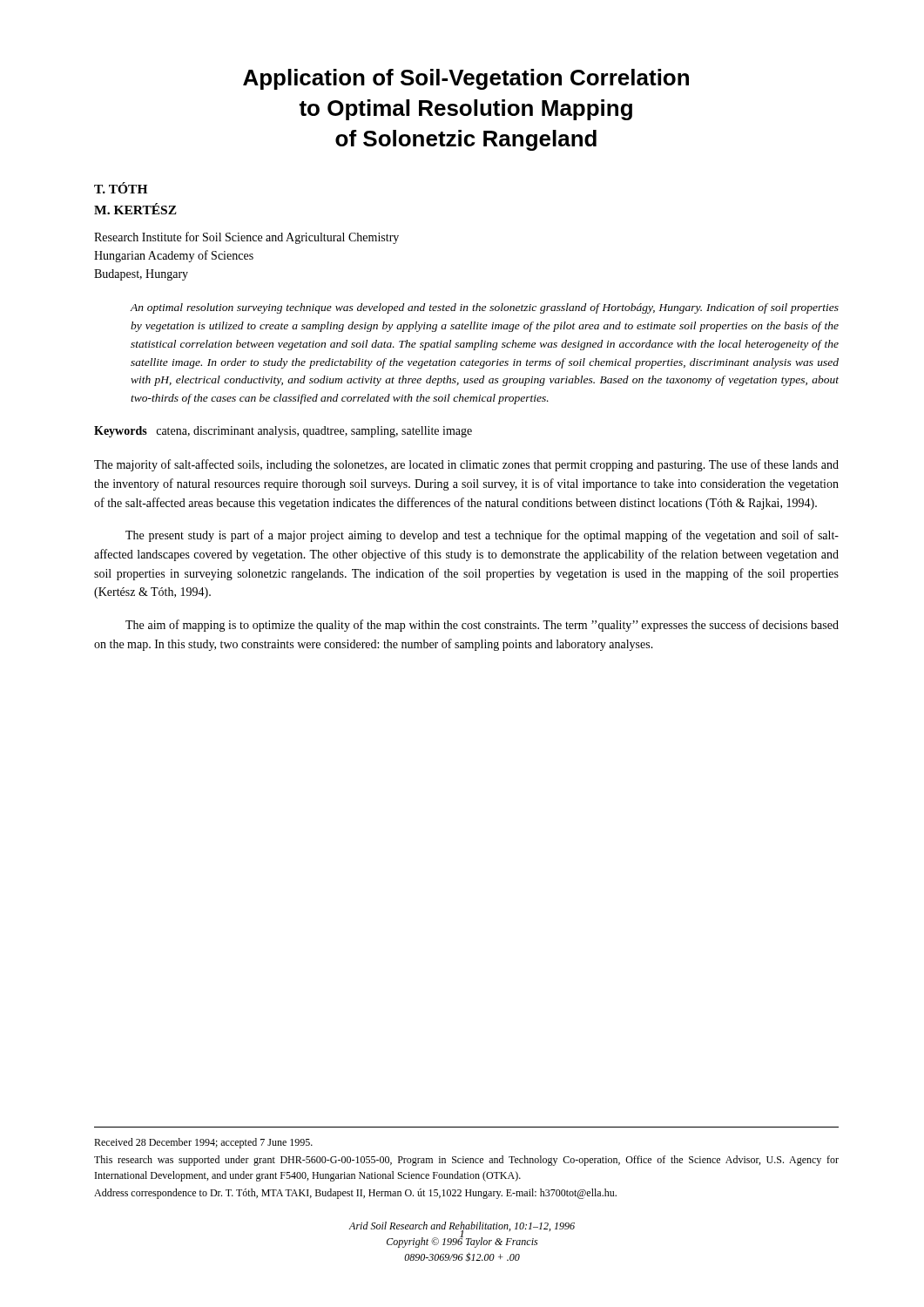Locate the block starting "An optimal resolution surveying technique was developed"
The height and width of the screenshot is (1307, 924).
tap(485, 353)
